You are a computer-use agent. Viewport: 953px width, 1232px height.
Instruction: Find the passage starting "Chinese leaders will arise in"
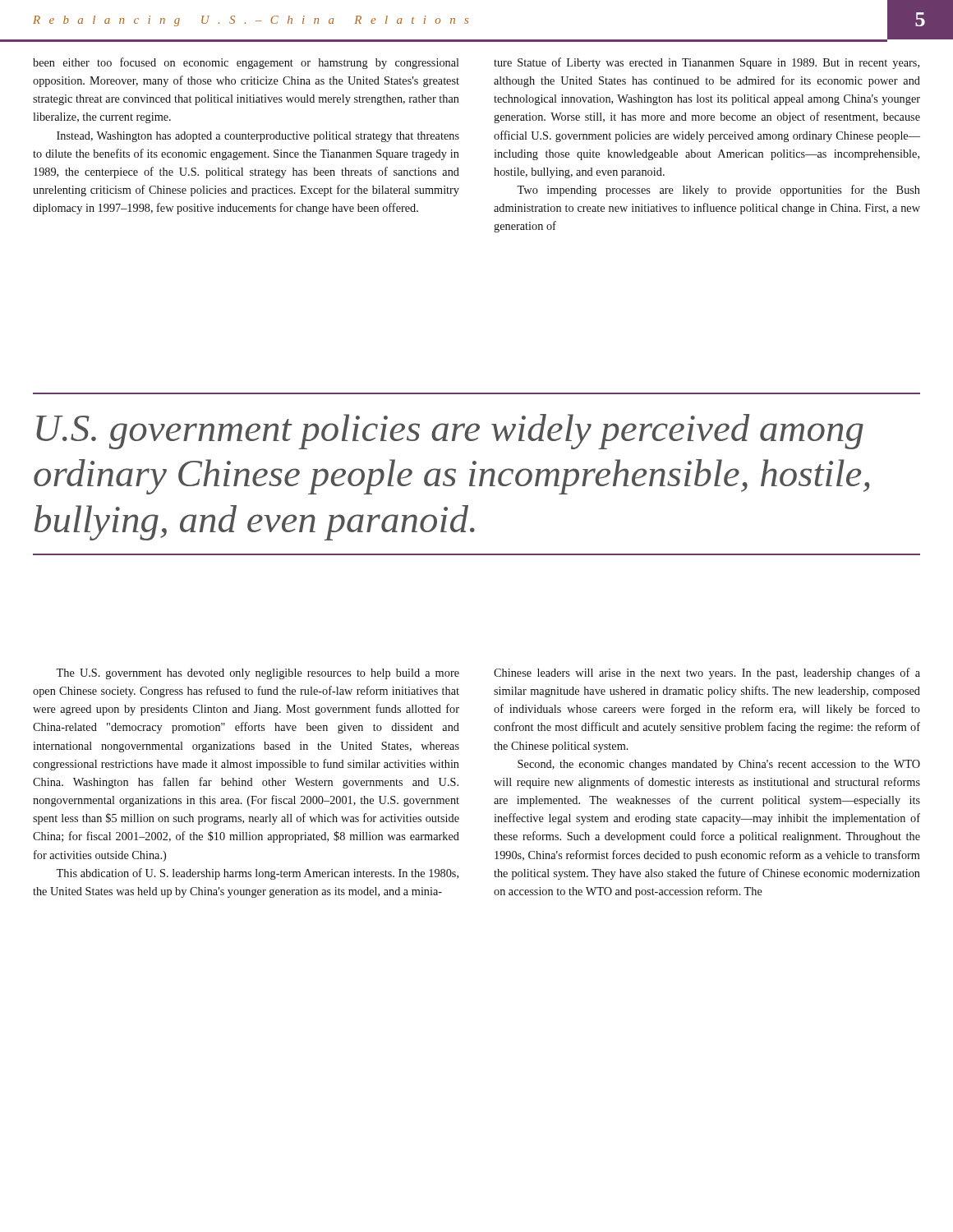(707, 782)
